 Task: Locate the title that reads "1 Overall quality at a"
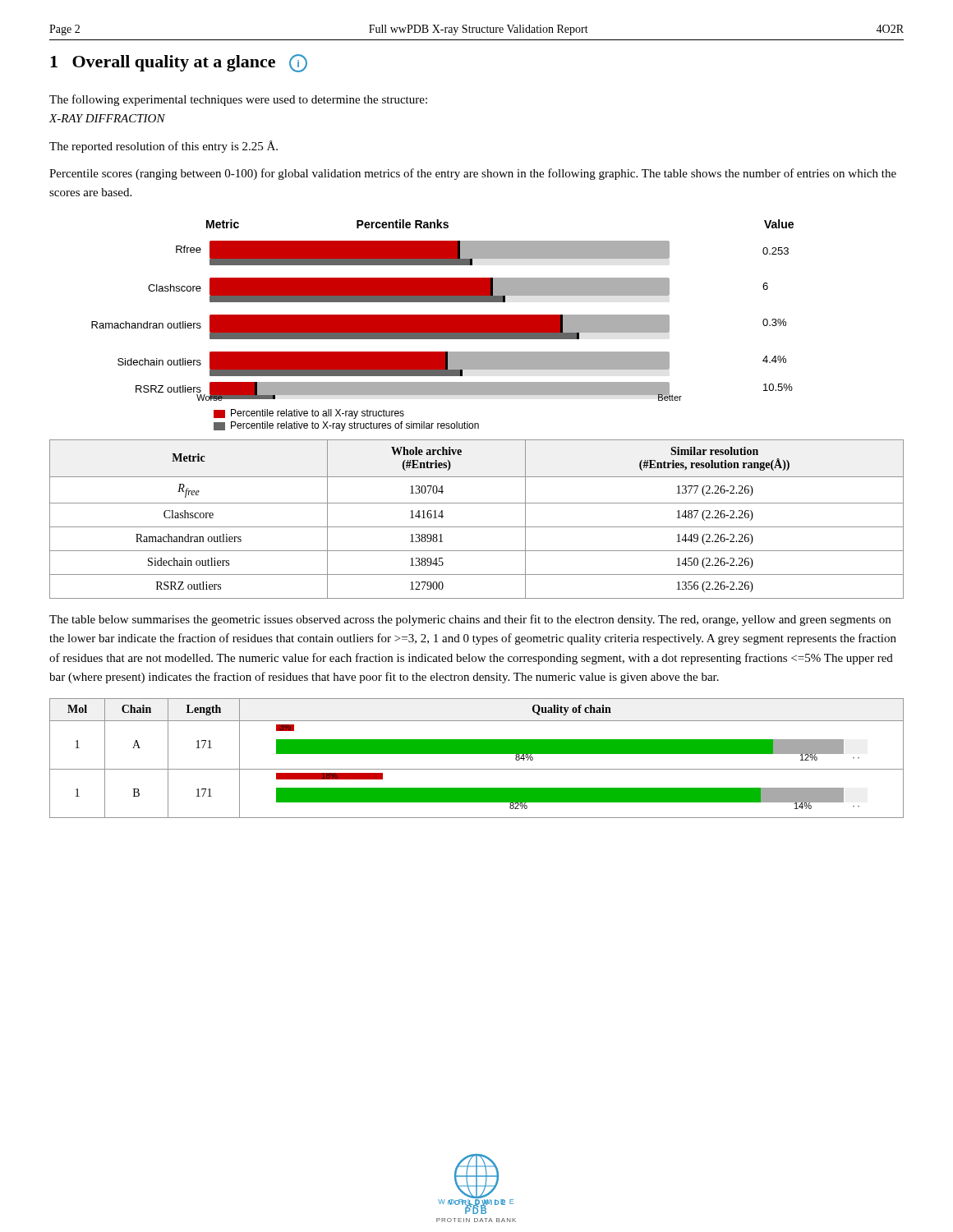pos(178,62)
